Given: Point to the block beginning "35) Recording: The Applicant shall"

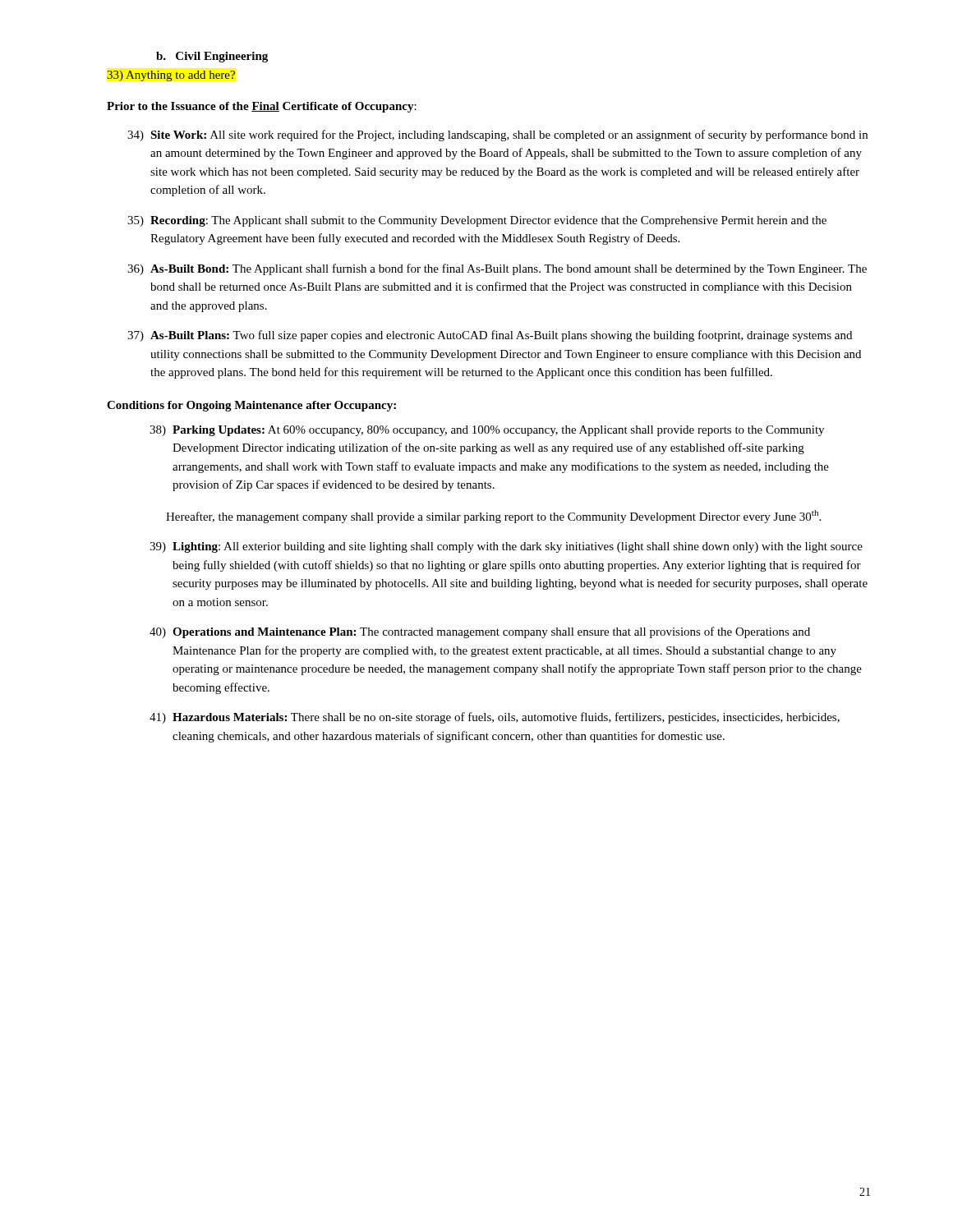Looking at the screenshot, I should [489, 229].
